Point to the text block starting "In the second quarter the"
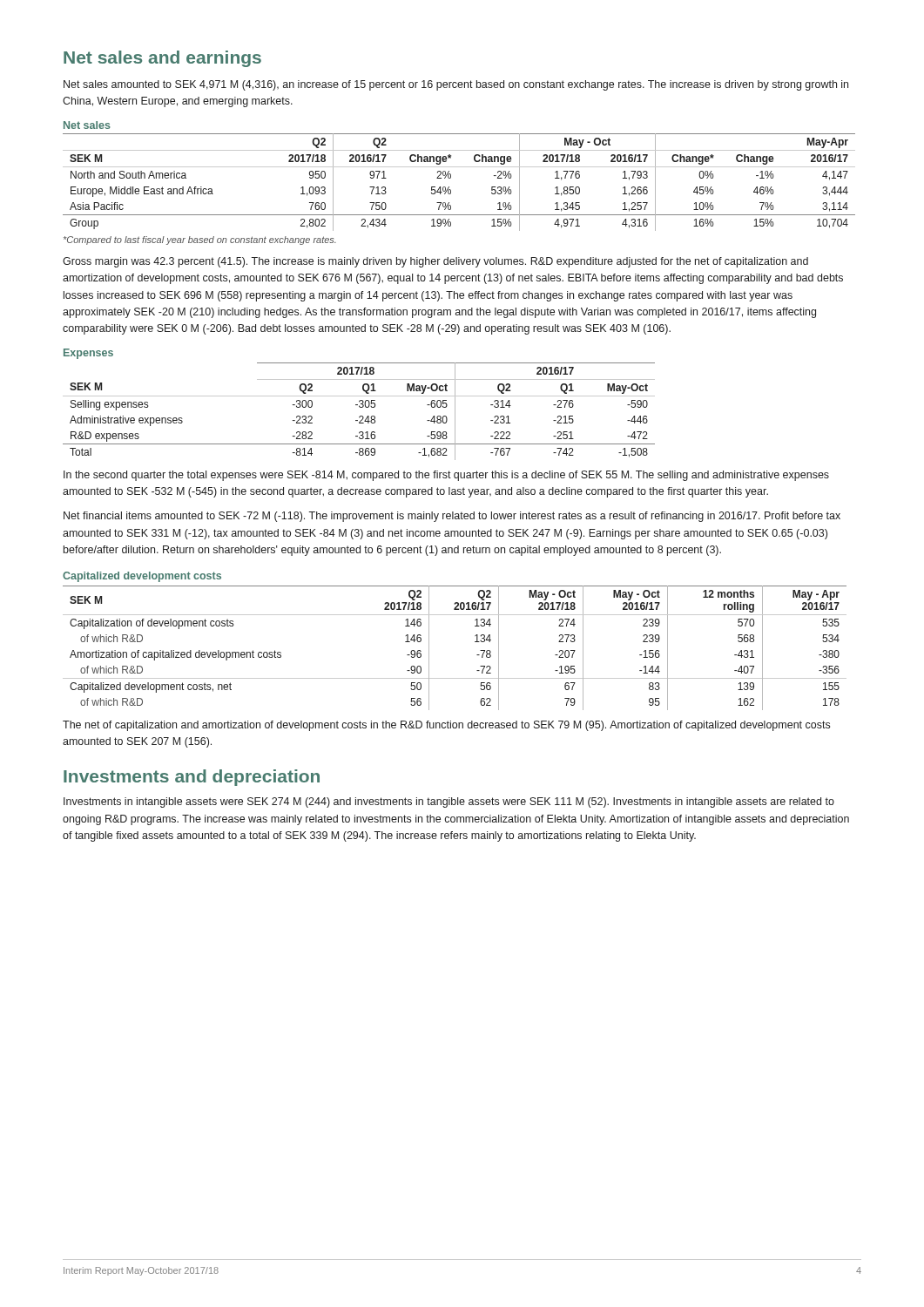Image resolution: width=924 pixels, height=1307 pixels. click(x=446, y=483)
